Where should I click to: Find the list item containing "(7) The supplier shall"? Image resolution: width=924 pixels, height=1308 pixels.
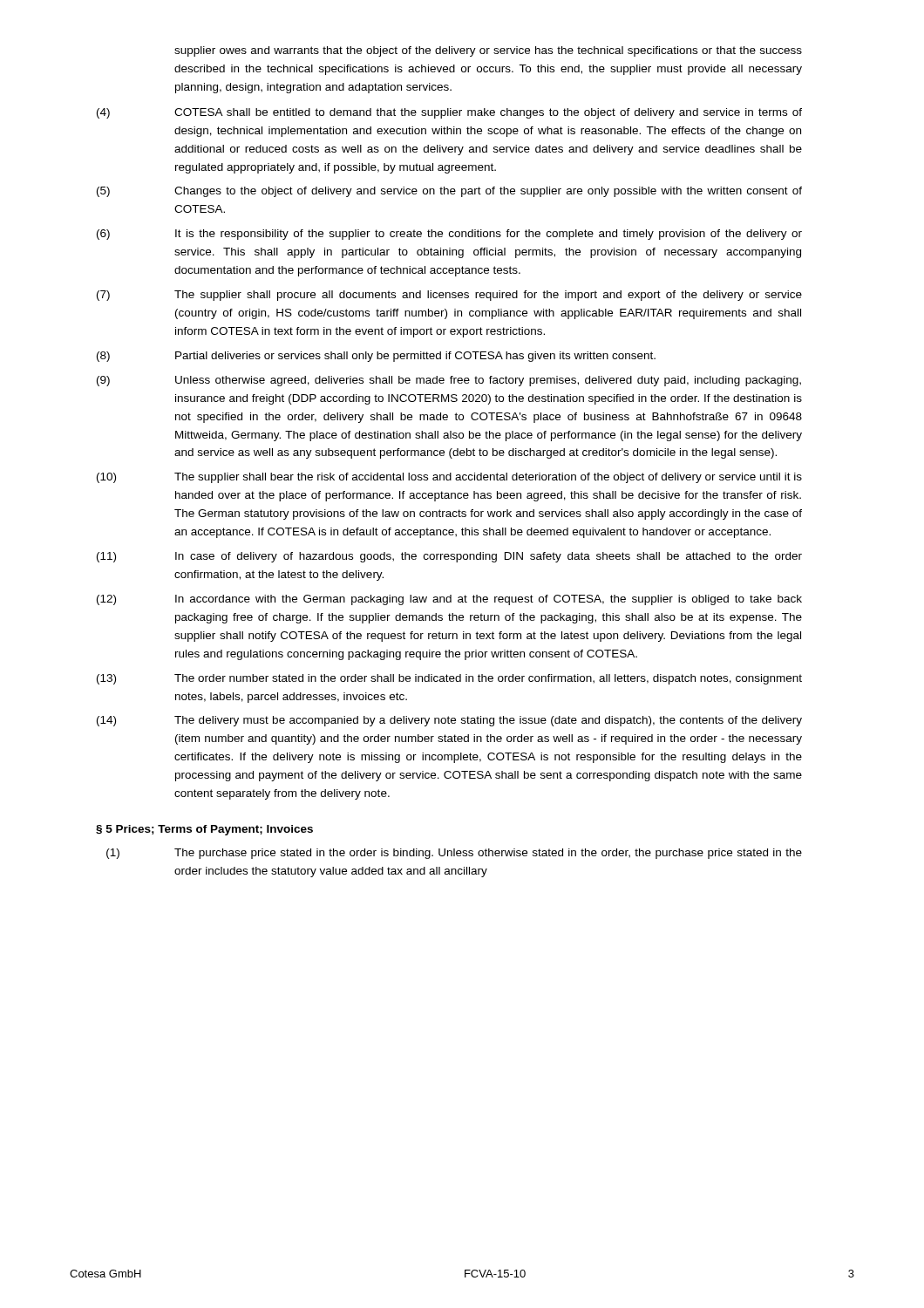(436, 313)
